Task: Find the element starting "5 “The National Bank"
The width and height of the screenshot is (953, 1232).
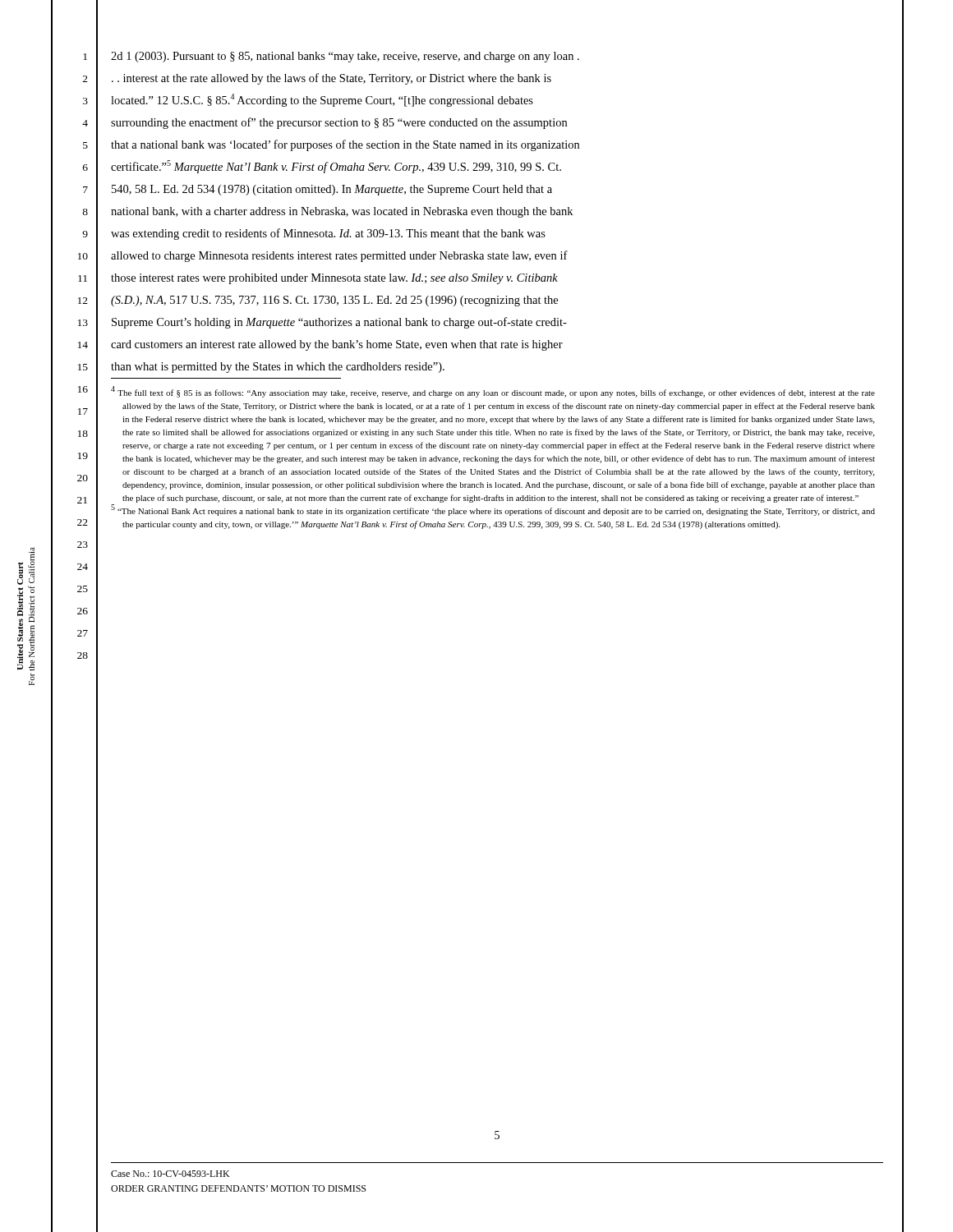Action: pos(493,517)
